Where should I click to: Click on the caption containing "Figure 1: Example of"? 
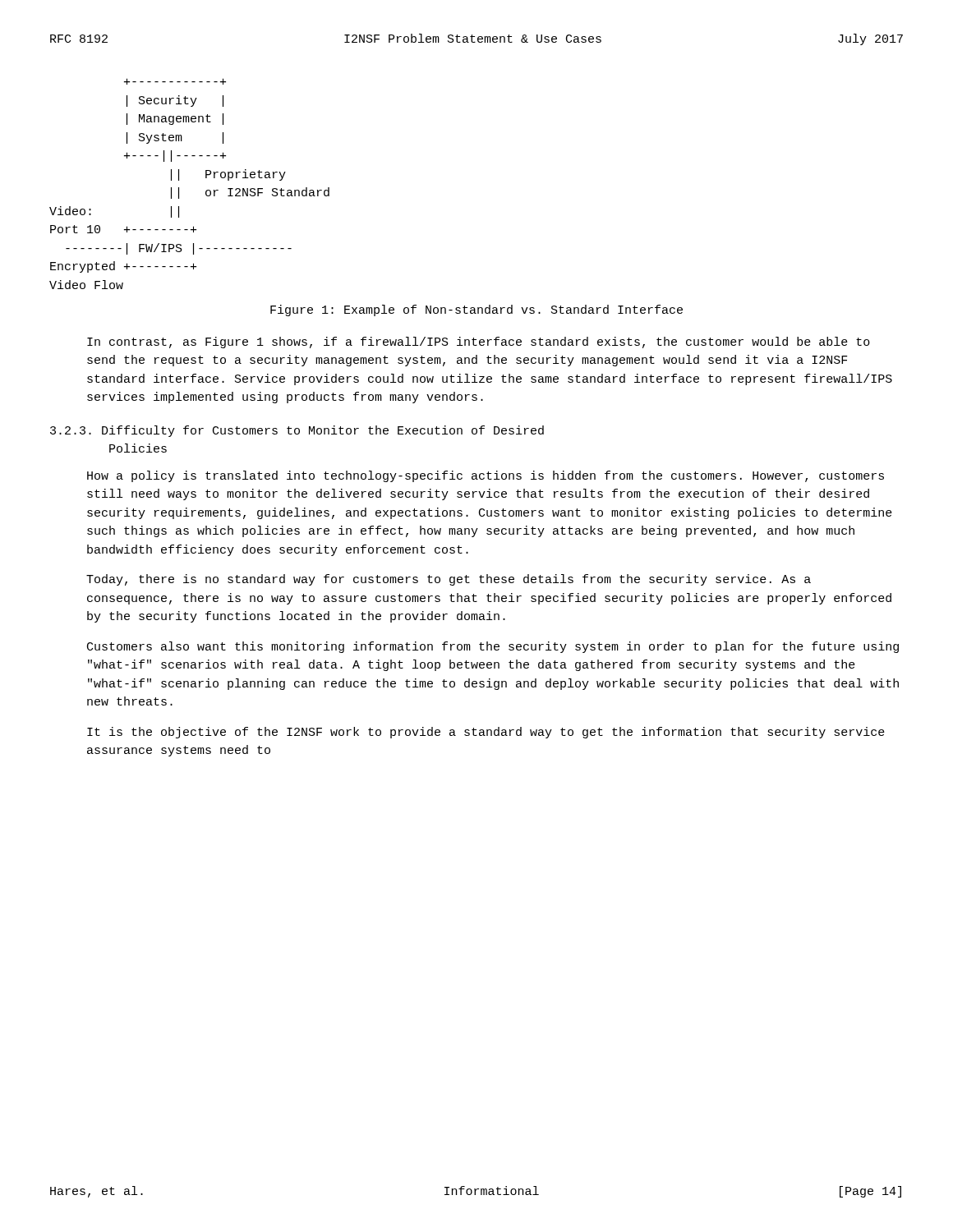pyautogui.click(x=476, y=311)
